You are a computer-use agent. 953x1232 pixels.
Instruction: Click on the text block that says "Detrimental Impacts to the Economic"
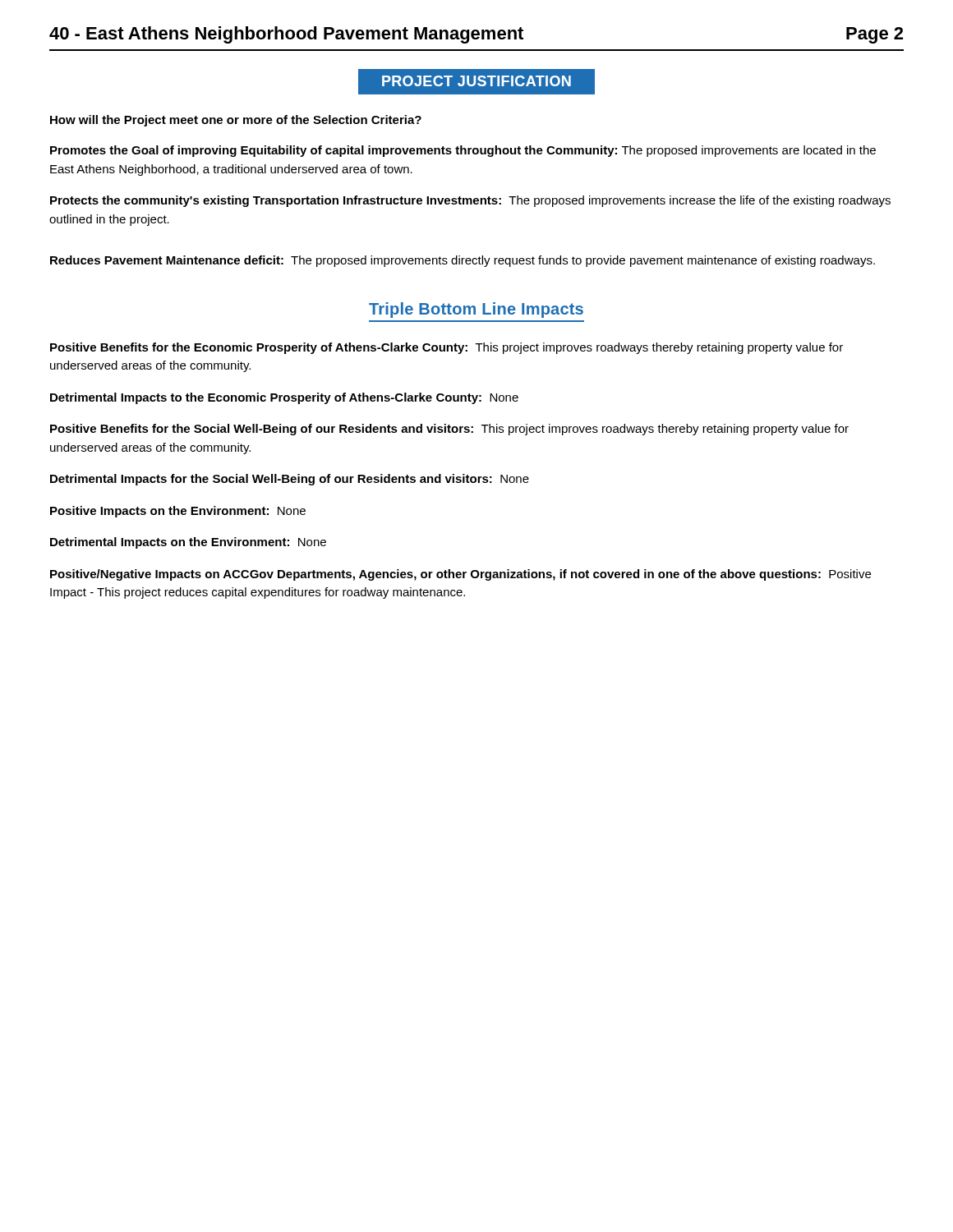point(476,397)
